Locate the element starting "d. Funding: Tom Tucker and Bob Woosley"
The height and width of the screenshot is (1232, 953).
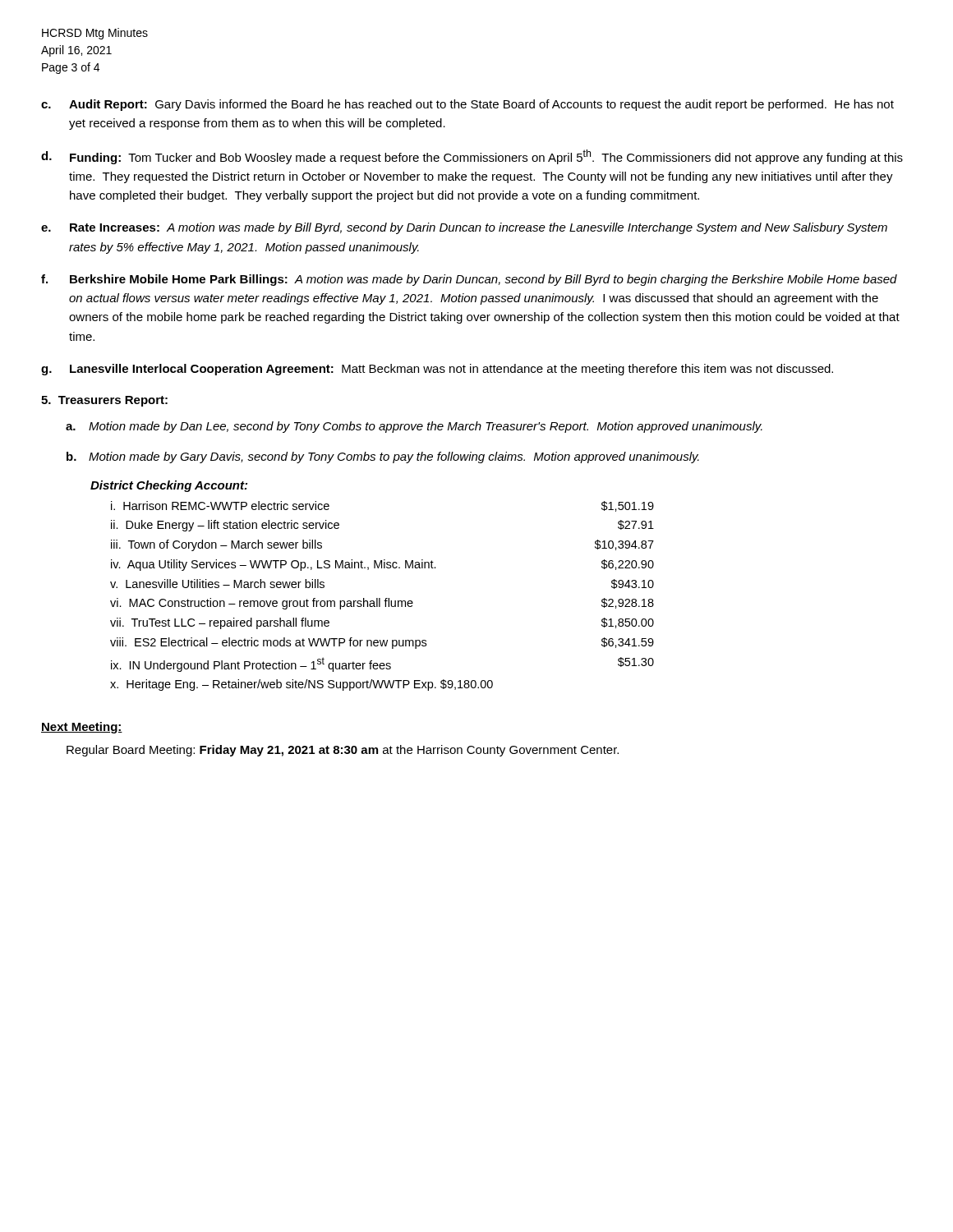coord(476,175)
